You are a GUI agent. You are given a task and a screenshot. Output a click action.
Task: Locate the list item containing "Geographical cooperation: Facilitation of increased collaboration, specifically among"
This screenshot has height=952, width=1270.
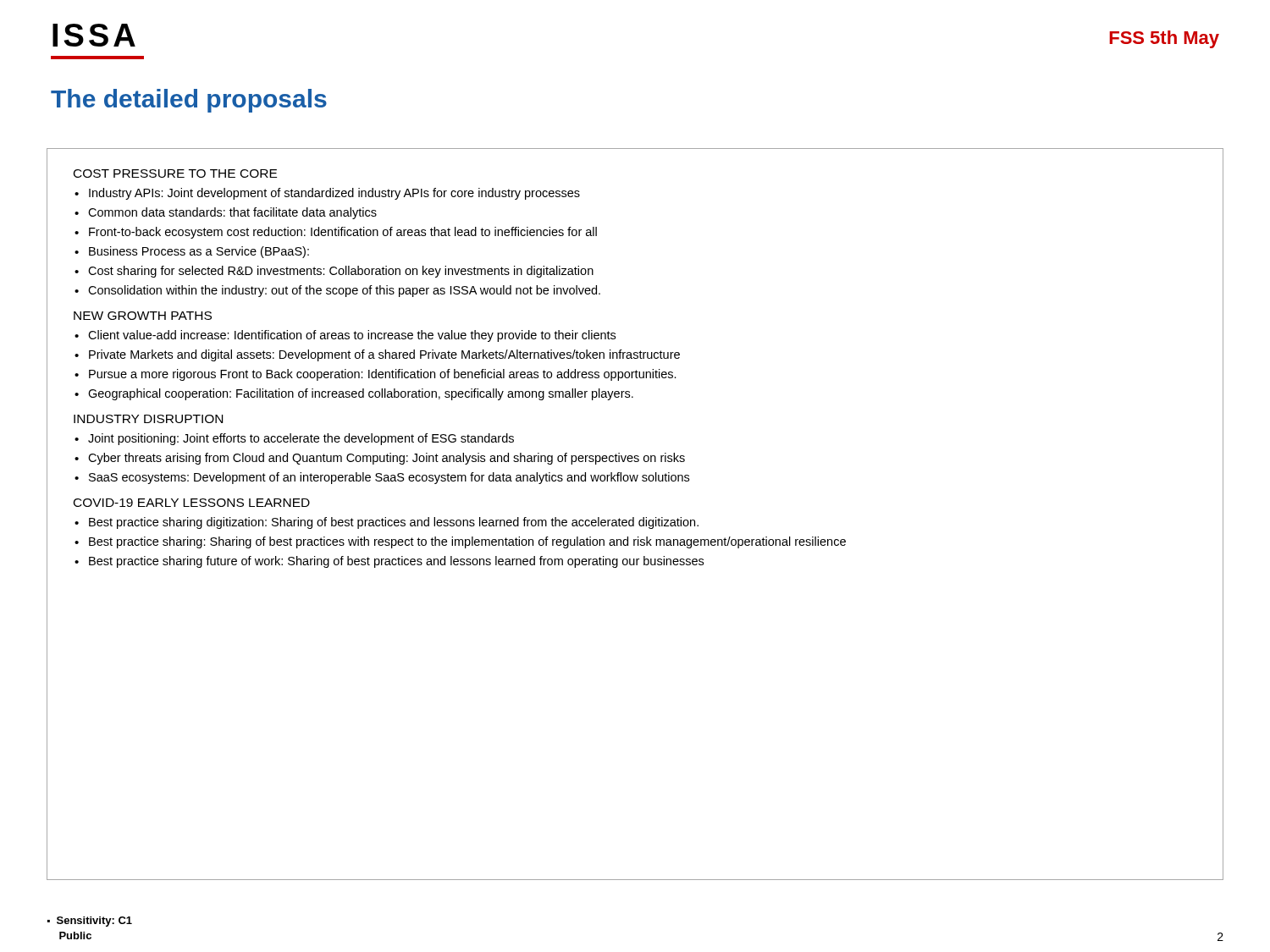click(x=361, y=394)
